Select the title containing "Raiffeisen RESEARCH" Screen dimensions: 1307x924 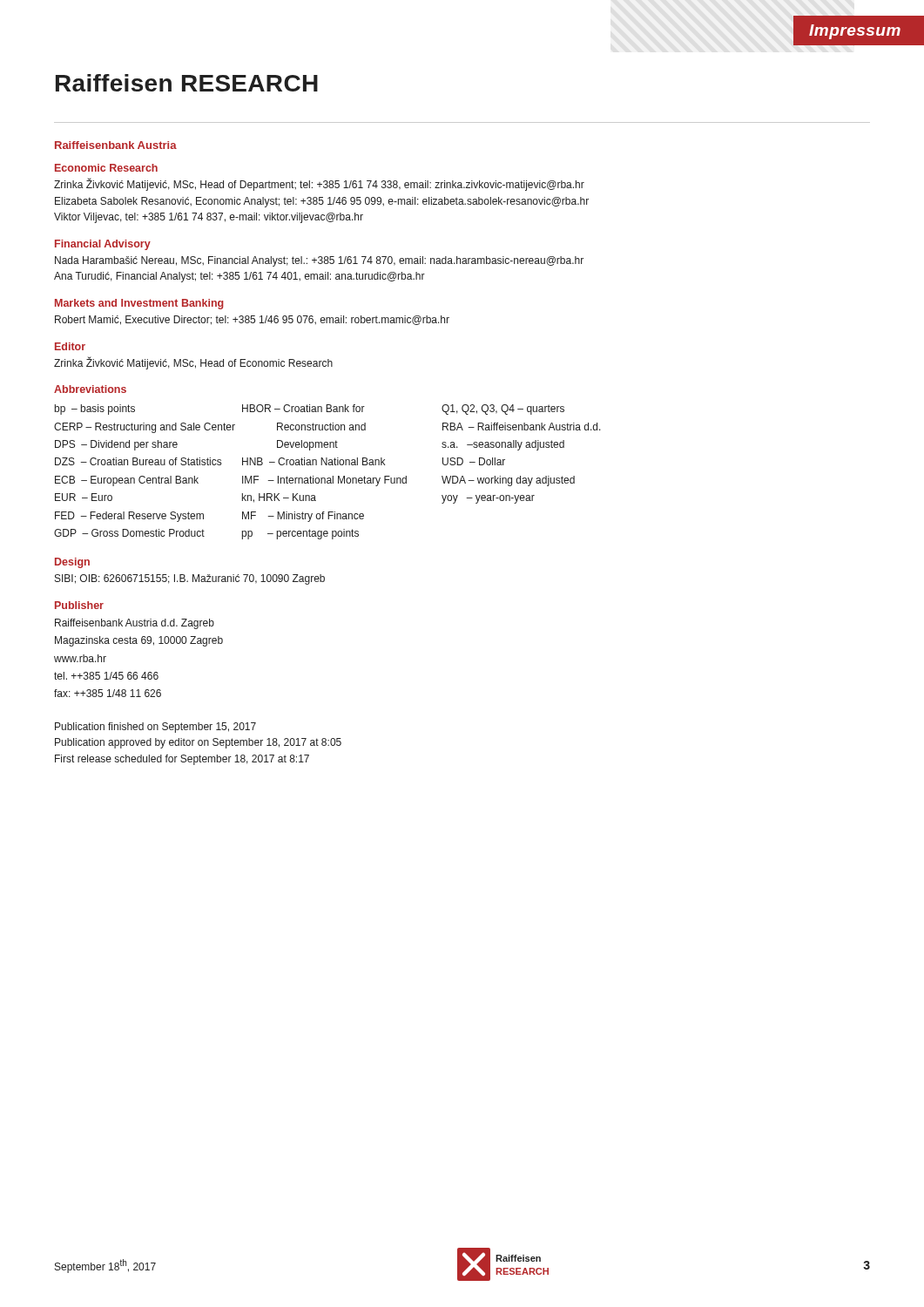click(x=187, y=83)
